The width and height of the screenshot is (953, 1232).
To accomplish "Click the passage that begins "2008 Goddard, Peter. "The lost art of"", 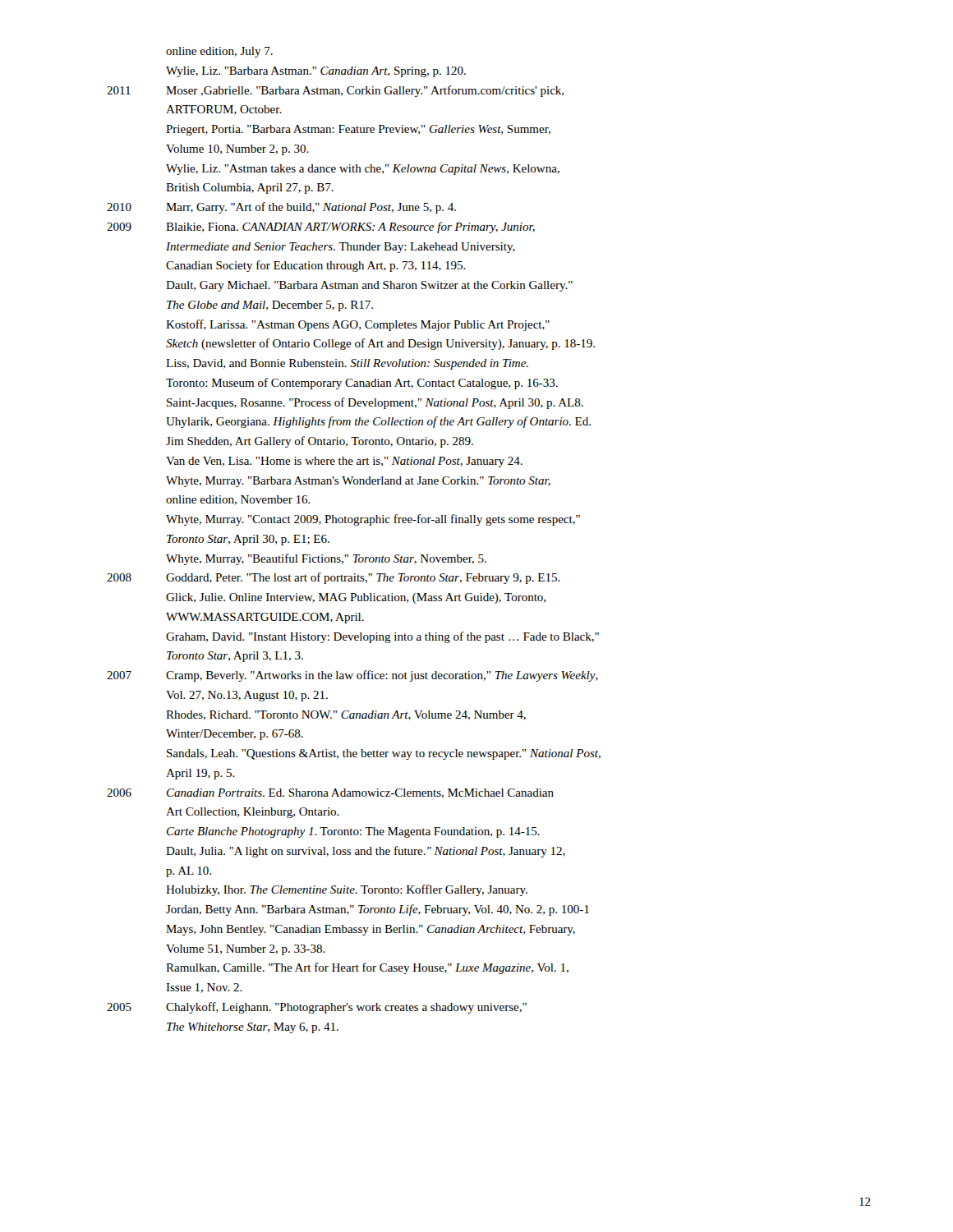I will (x=334, y=578).
